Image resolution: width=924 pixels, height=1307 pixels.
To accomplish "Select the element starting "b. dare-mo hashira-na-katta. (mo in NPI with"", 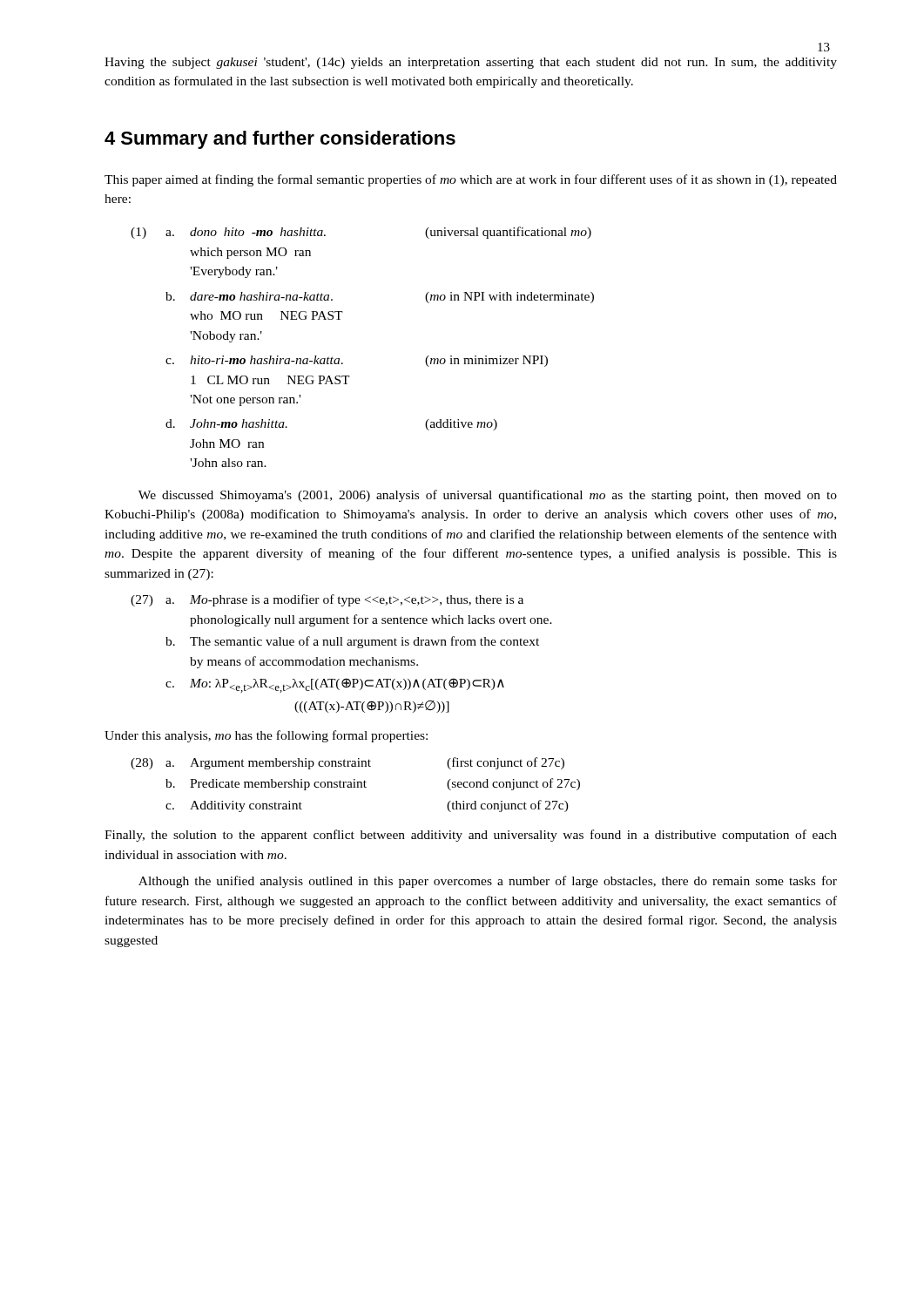I will tap(263, 298).
